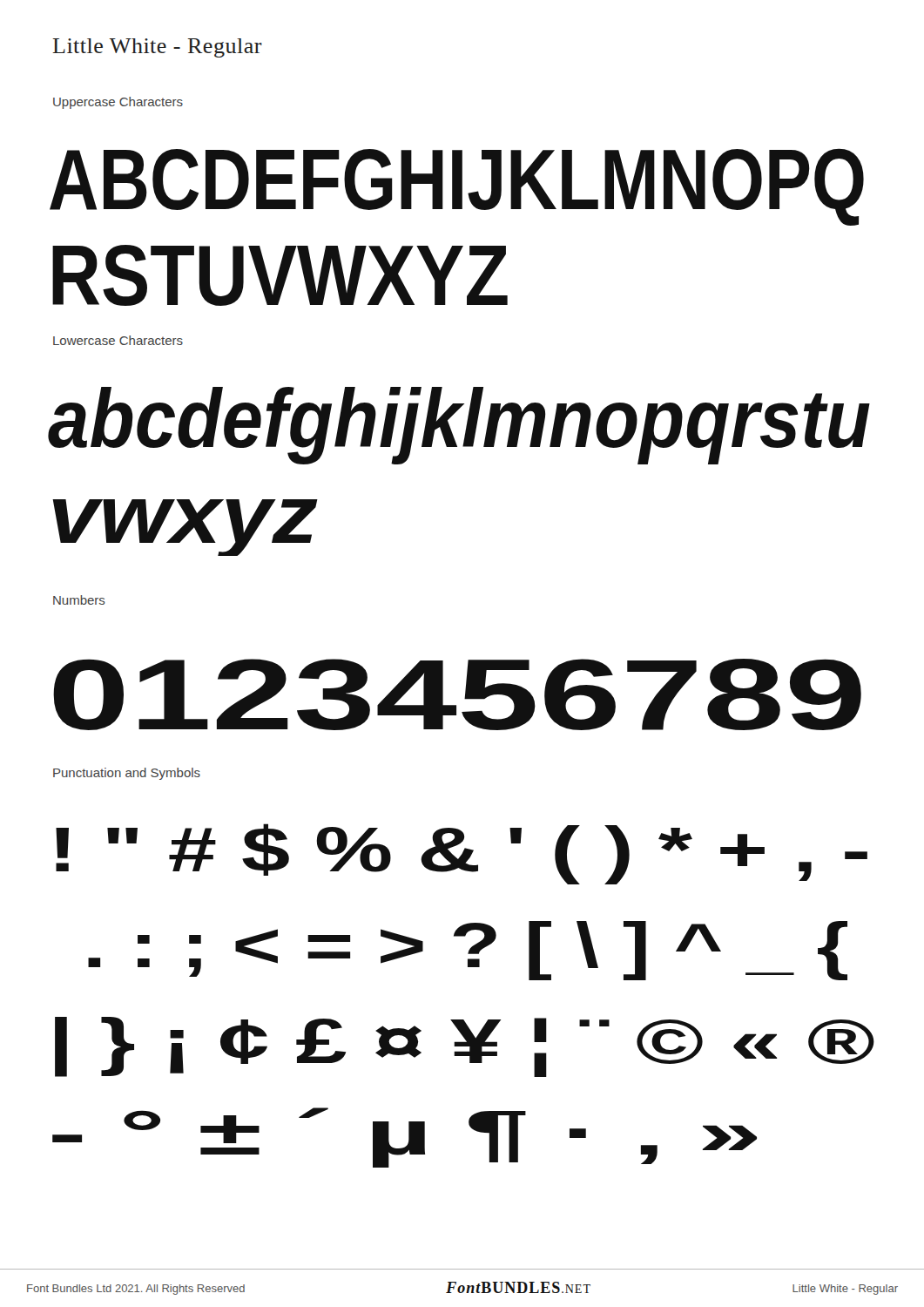Image resolution: width=924 pixels, height=1307 pixels.
Task: Click on the block starting "Punctuation and Symbols"
Action: [126, 772]
